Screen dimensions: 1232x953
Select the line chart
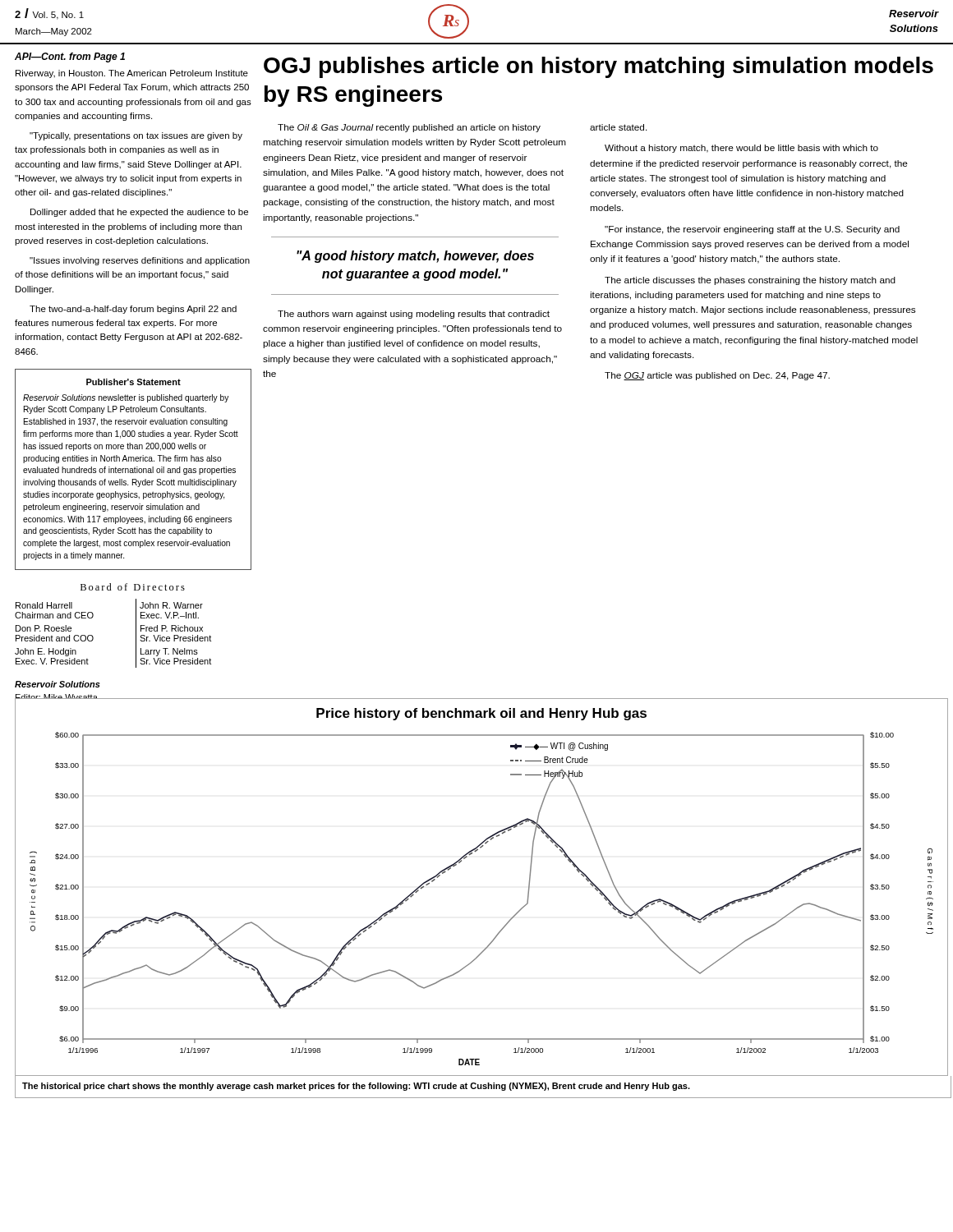pyautogui.click(x=481, y=887)
